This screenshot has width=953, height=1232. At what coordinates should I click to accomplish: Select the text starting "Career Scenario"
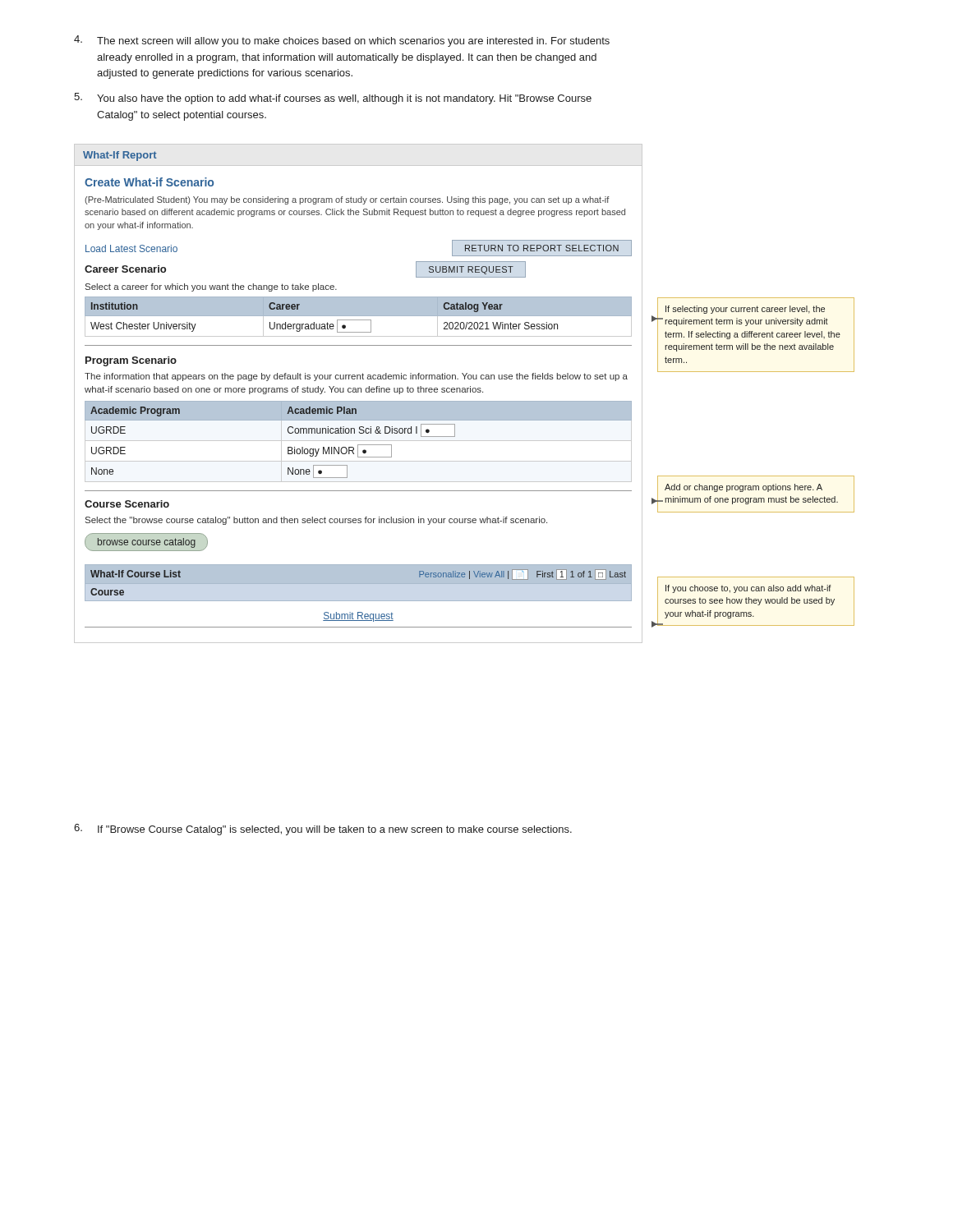[126, 269]
